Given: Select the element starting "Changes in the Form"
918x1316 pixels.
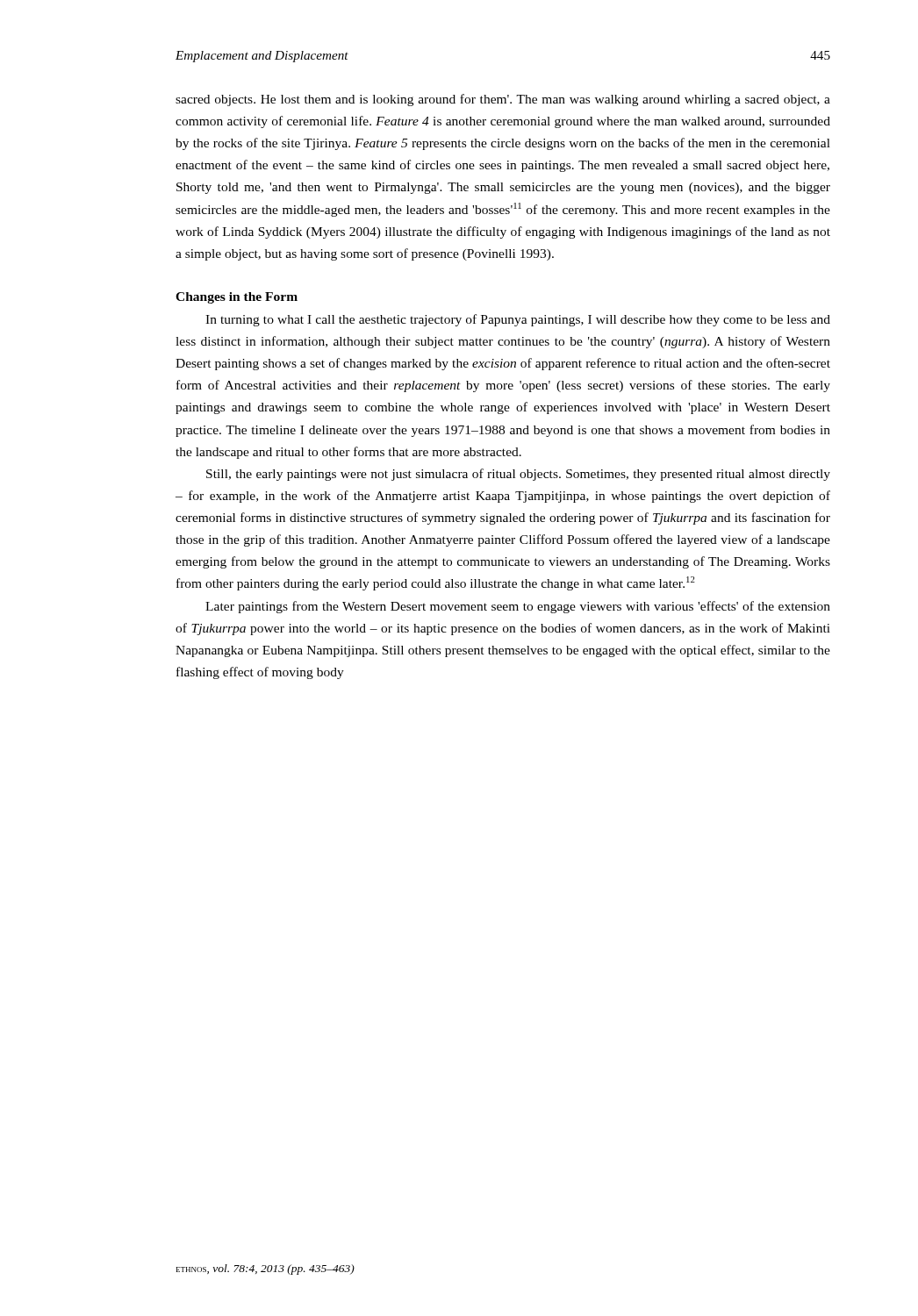Looking at the screenshot, I should click(x=237, y=296).
